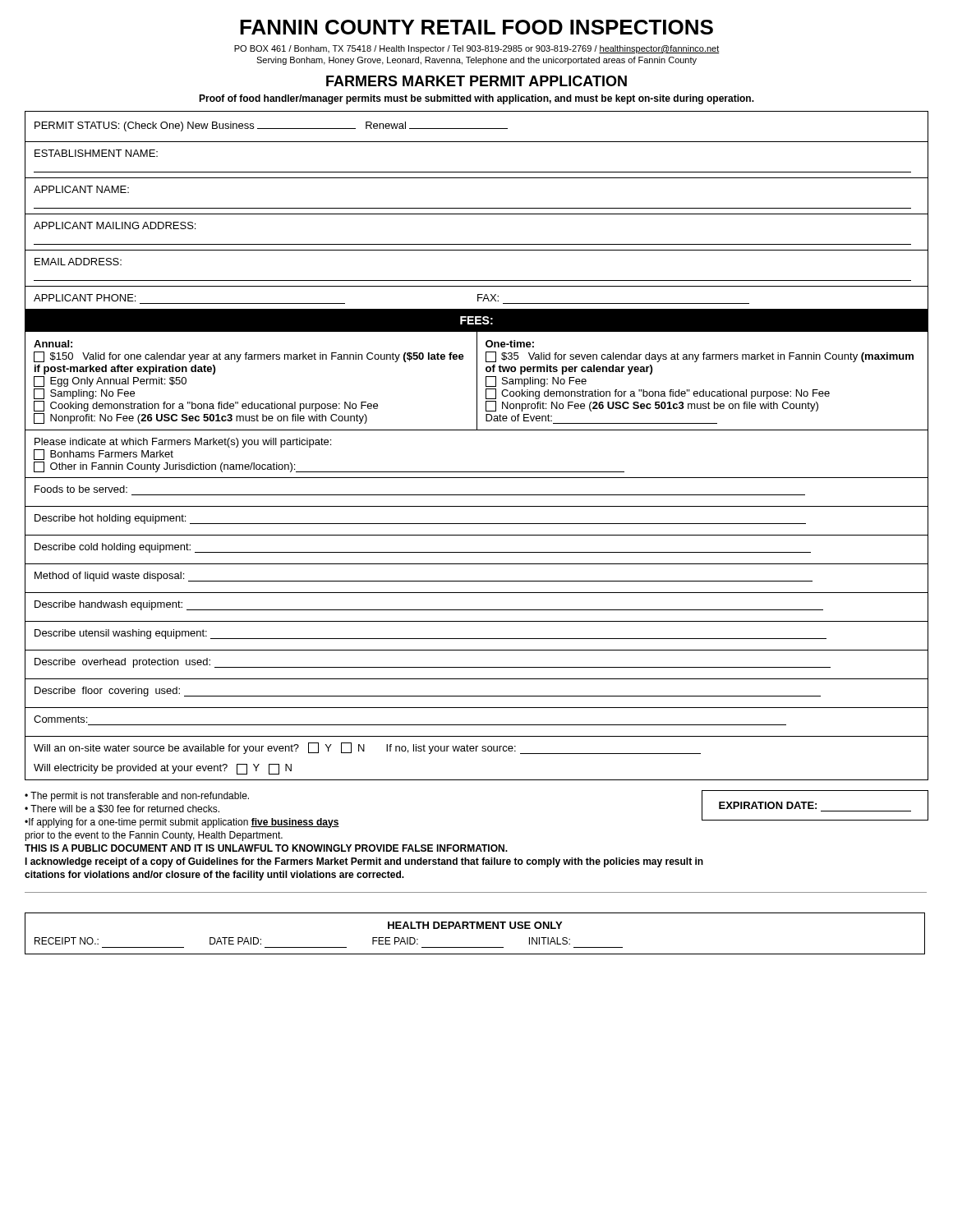Locate the section header with the text "FARMERS MARKET PERMIT APPLICATION"
This screenshot has width=953, height=1232.
pos(476,81)
